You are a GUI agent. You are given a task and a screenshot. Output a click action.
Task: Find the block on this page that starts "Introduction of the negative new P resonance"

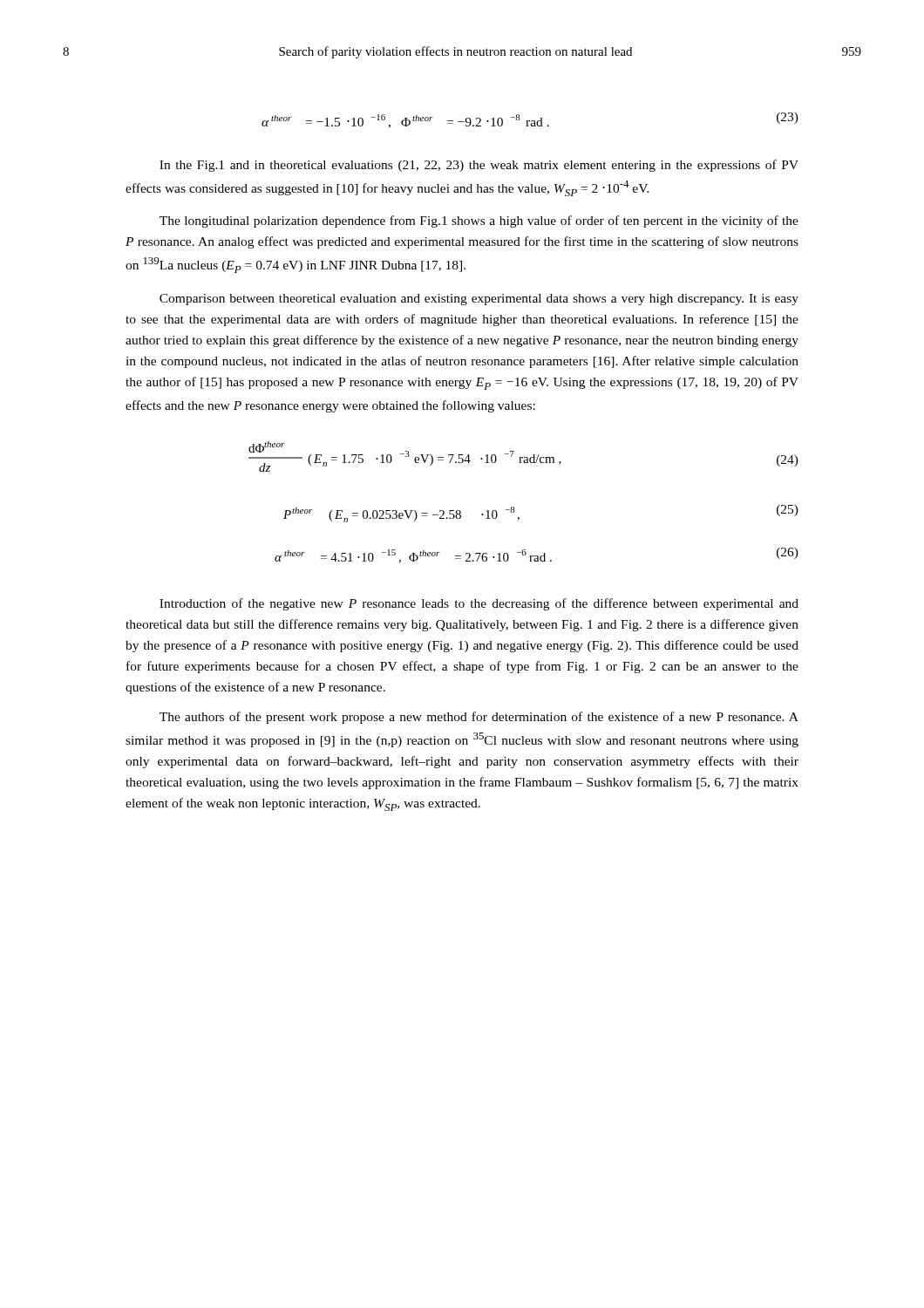(x=462, y=645)
